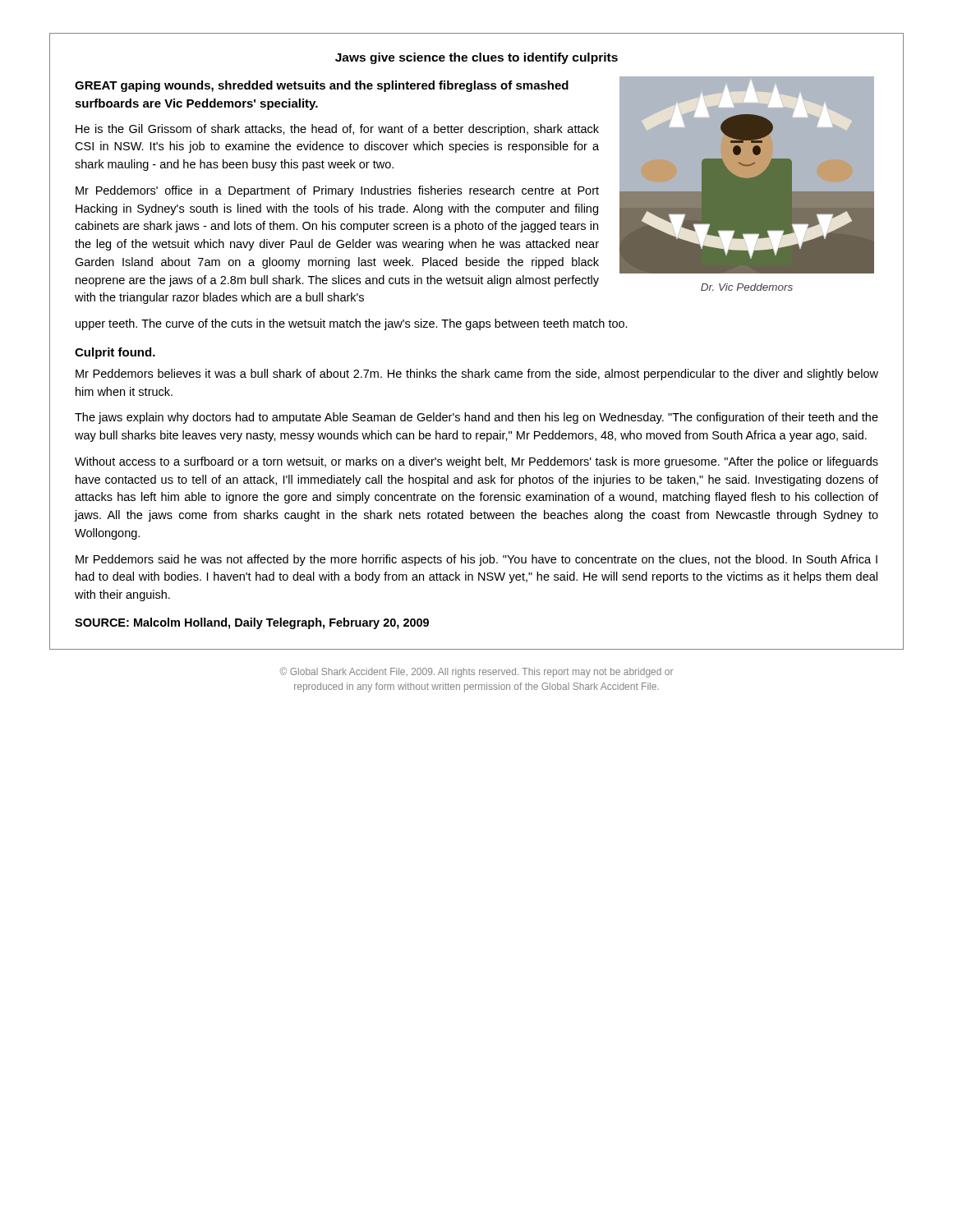Viewport: 953px width, 1232px height.
Task: Click on the region starting "Mr Peddemors' office"
Action: pos(337,244)
